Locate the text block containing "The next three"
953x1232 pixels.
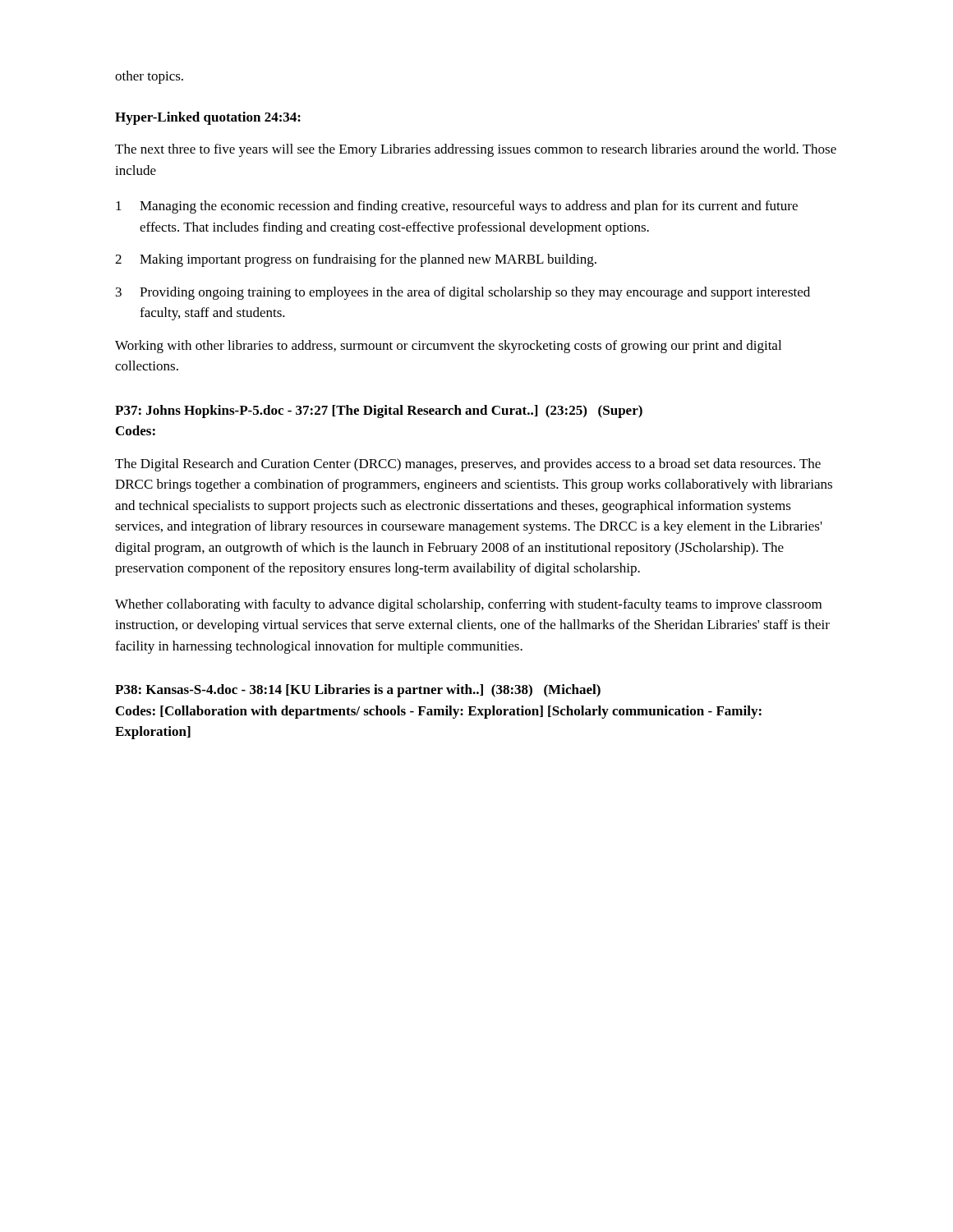pyautogui.click(x=476, y=160)
